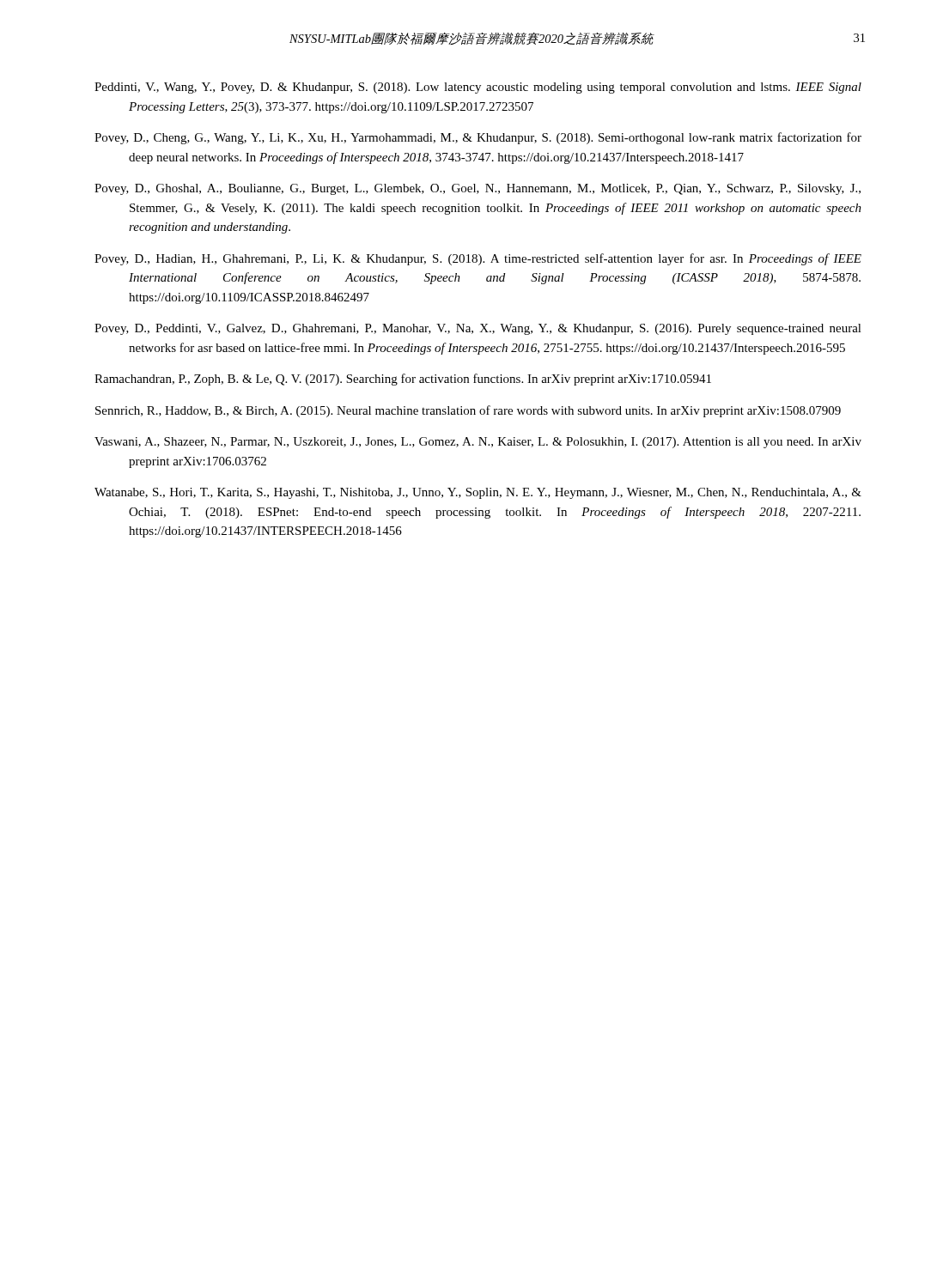The width and height of the screenshot is (943, 1288).
Task: Where is the passage that starts "Povey, D., Cheng, G., Wang, Y.,"?
Action: (478, 147)
